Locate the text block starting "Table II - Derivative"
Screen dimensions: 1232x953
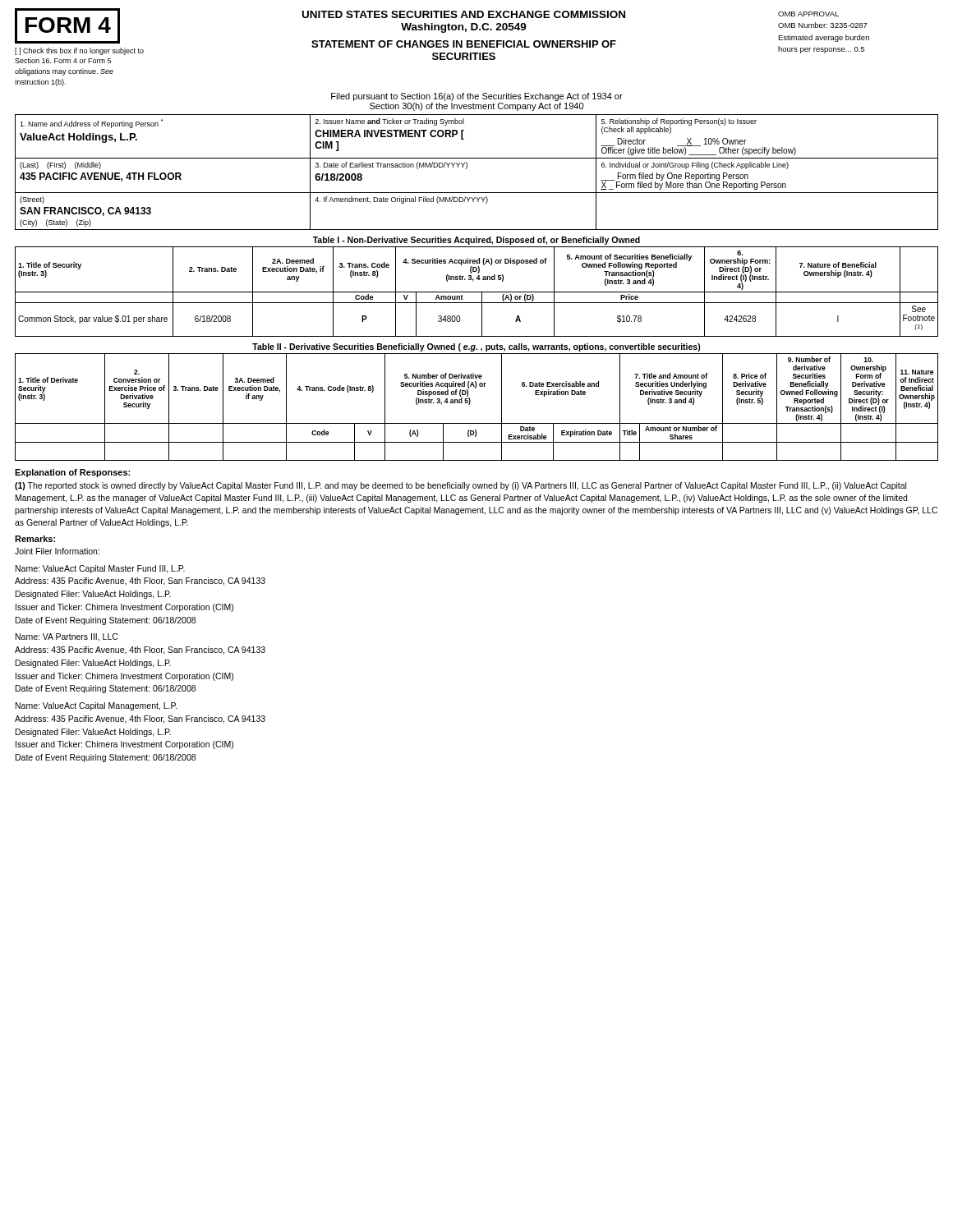tap(476, 346)
